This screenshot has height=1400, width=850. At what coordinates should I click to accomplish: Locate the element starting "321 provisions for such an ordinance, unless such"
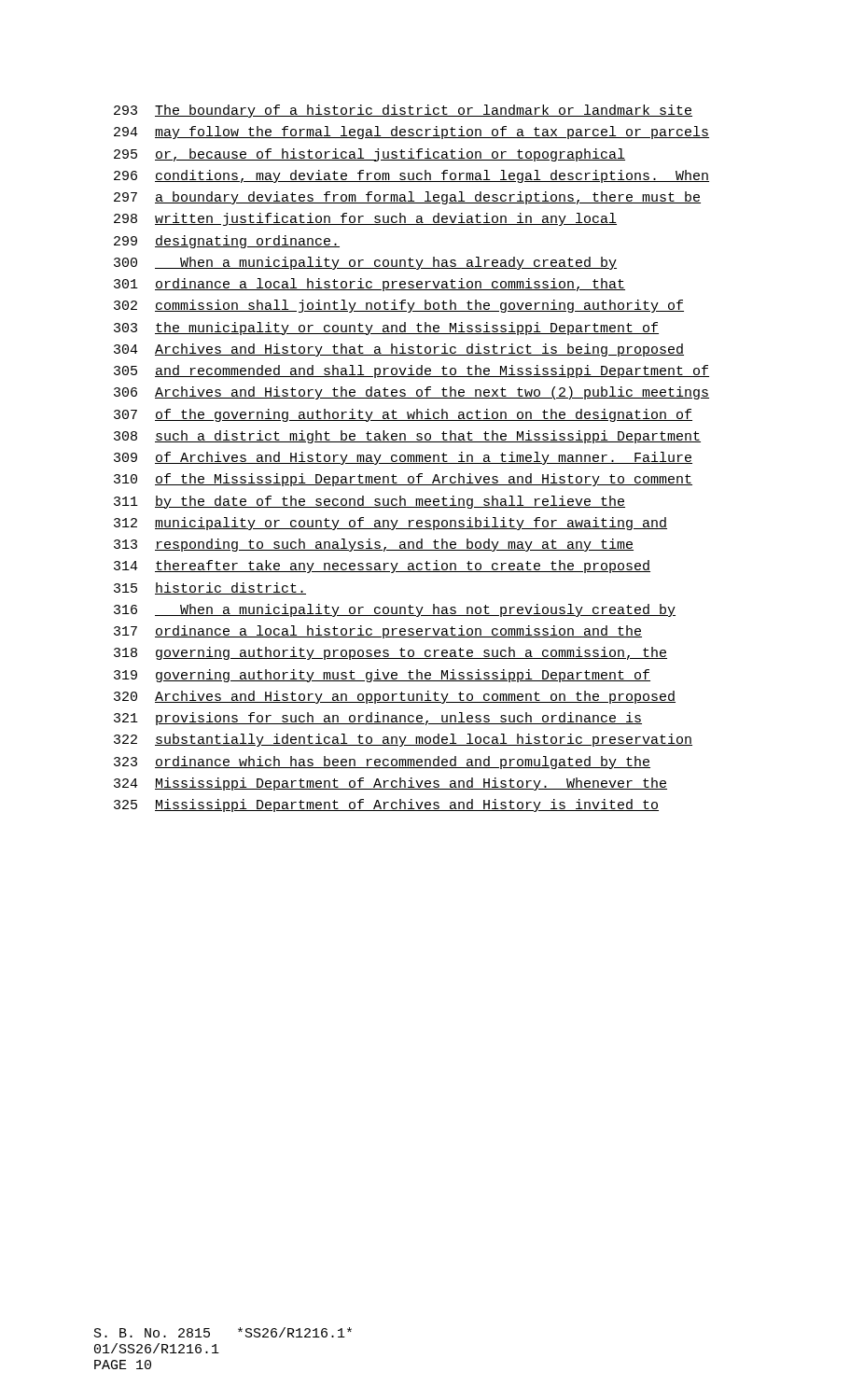[368, 719]
